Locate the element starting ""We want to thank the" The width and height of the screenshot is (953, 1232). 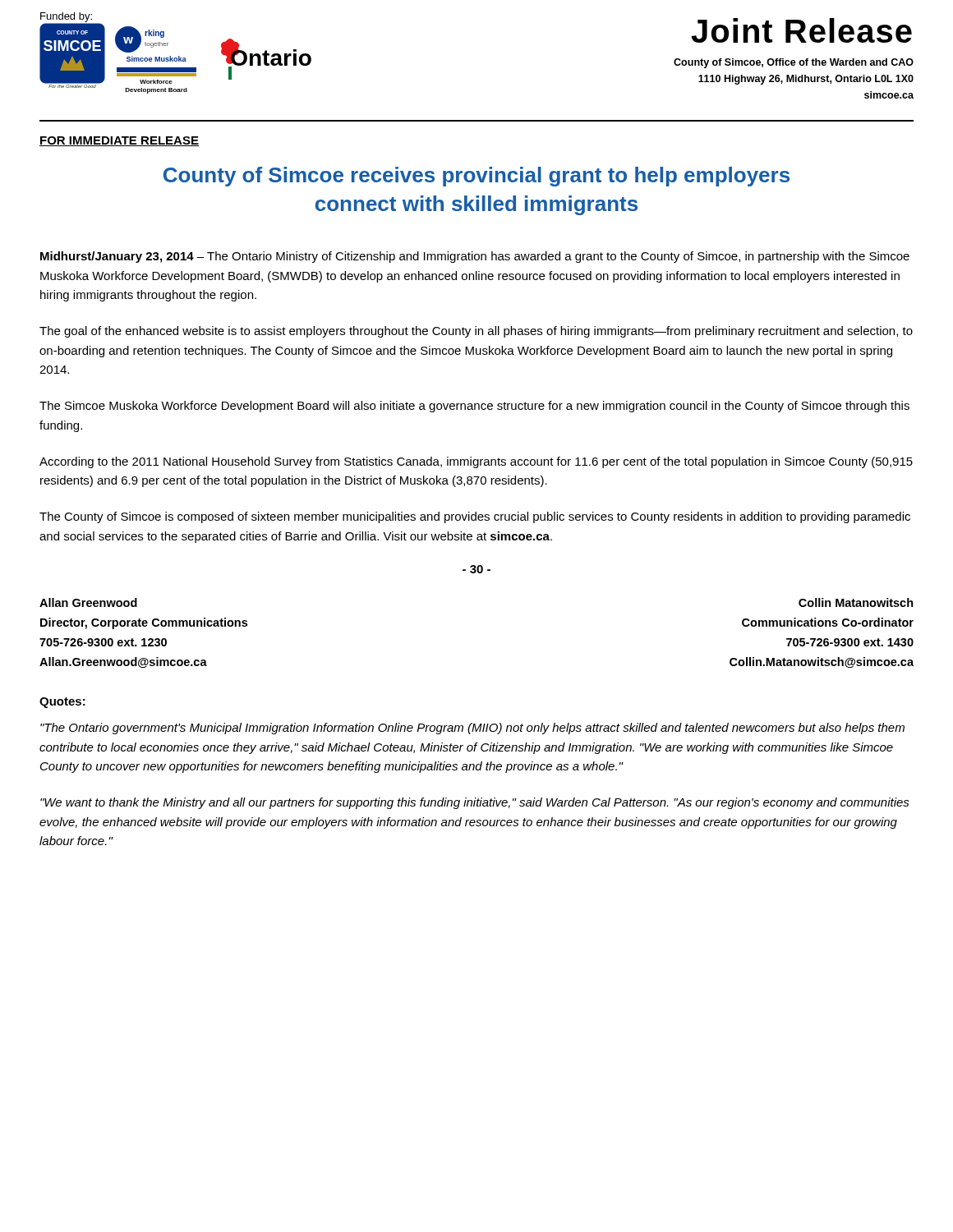click(x=474, y=821)
